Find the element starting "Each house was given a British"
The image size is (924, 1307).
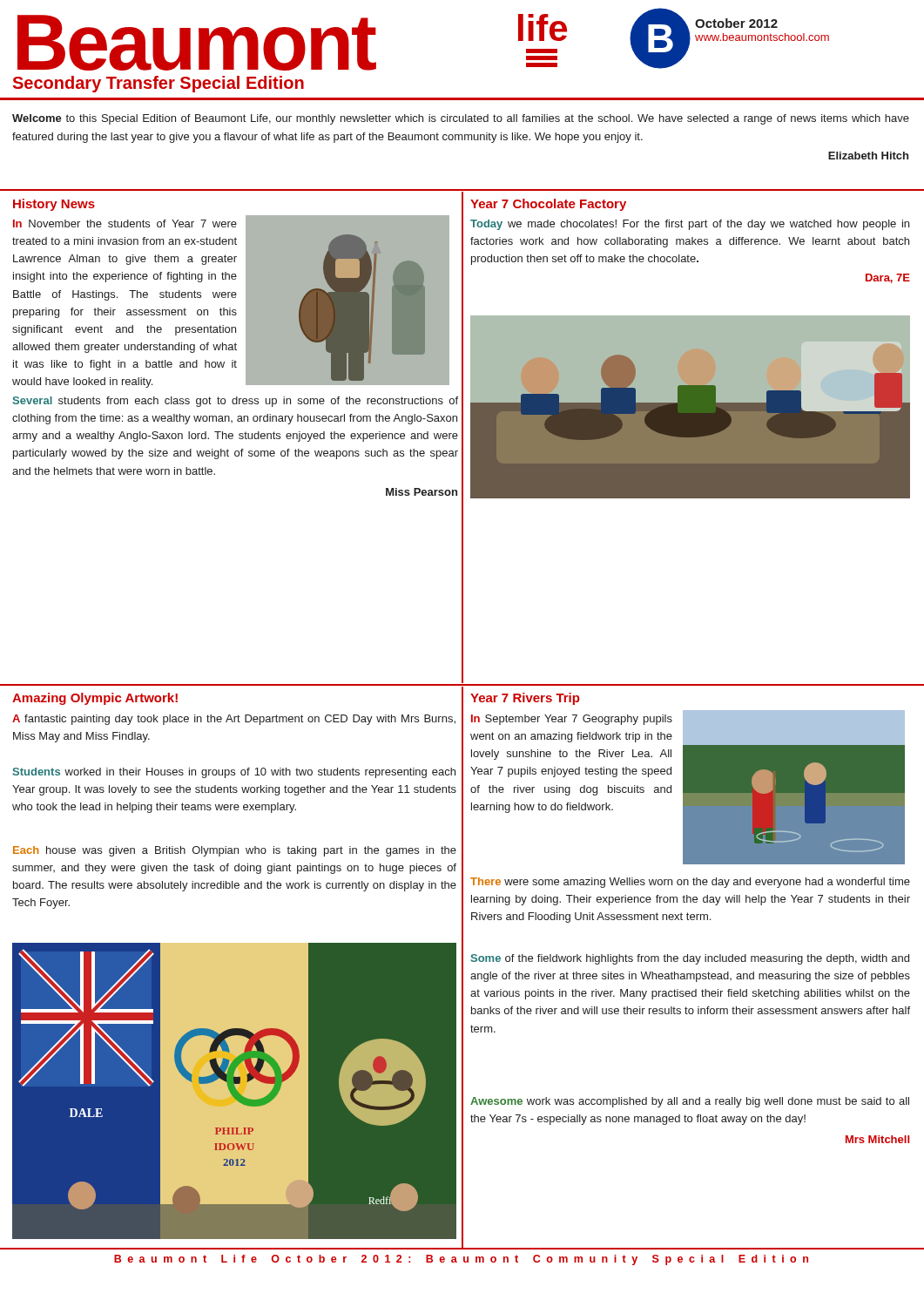click(x=234, y=876)
